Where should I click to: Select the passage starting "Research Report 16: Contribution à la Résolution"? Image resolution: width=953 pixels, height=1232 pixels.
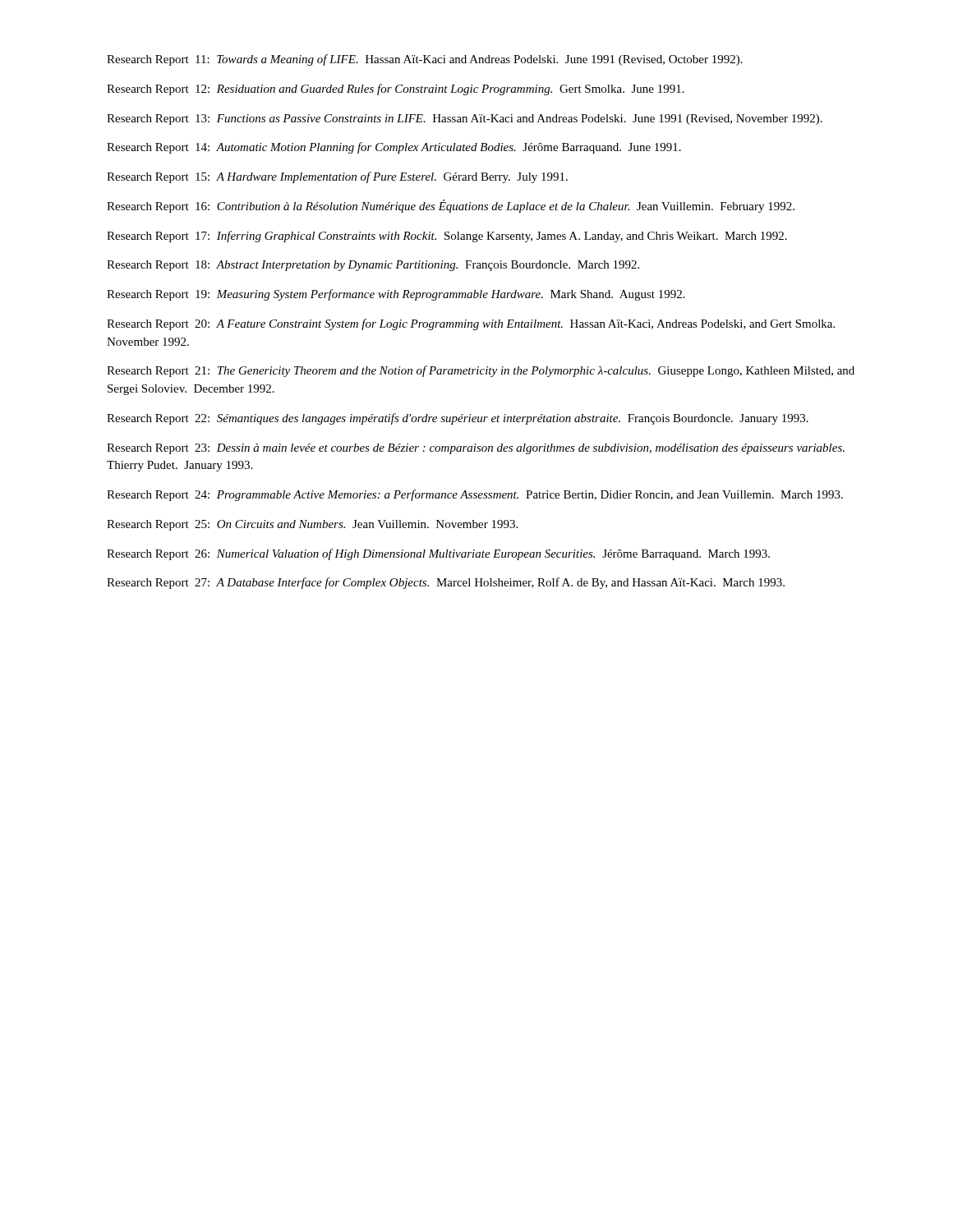pyautogui.click(x=451, y=206)
